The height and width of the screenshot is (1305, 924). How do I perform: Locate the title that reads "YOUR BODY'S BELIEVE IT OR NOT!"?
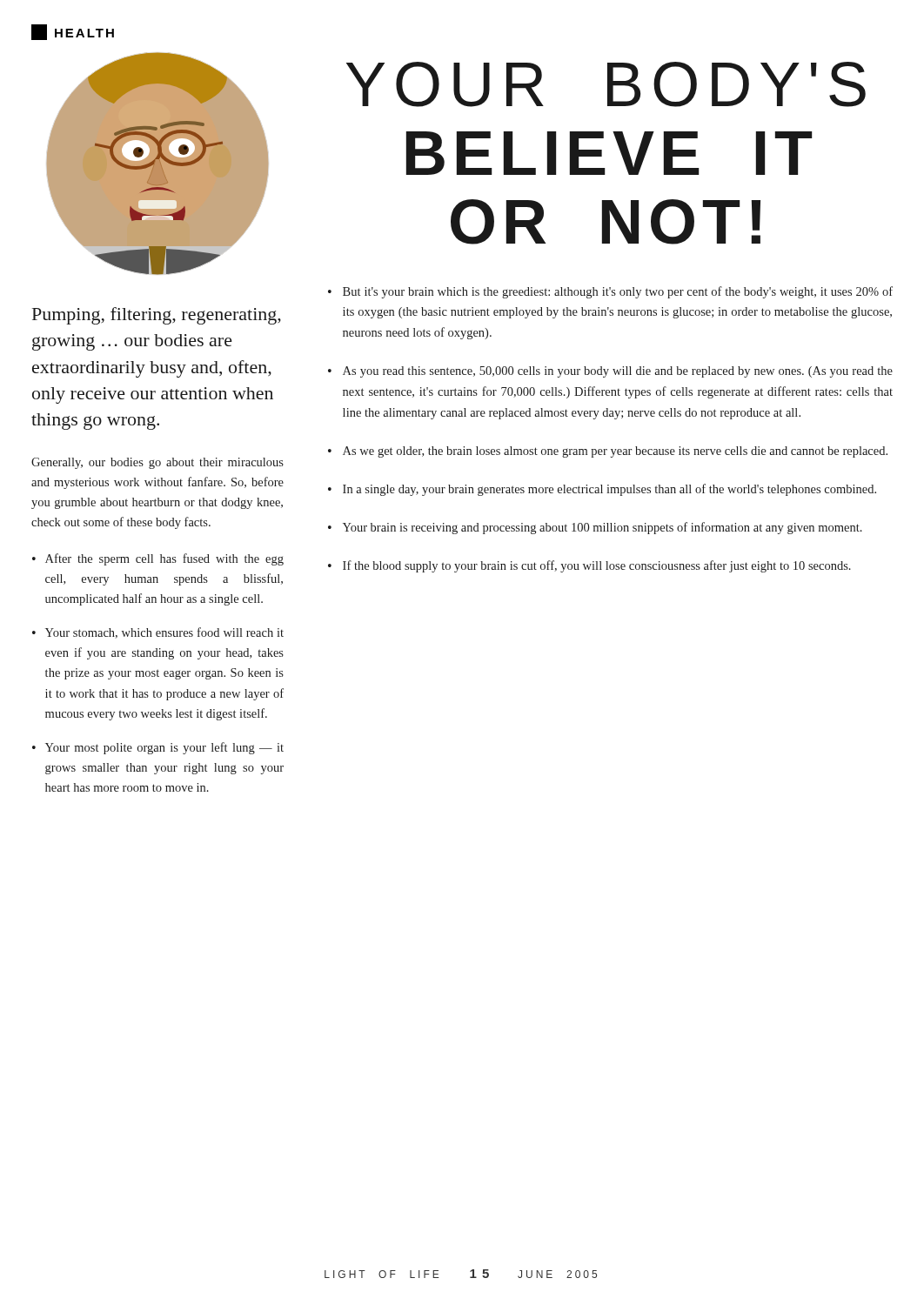(x=610, y=154)
